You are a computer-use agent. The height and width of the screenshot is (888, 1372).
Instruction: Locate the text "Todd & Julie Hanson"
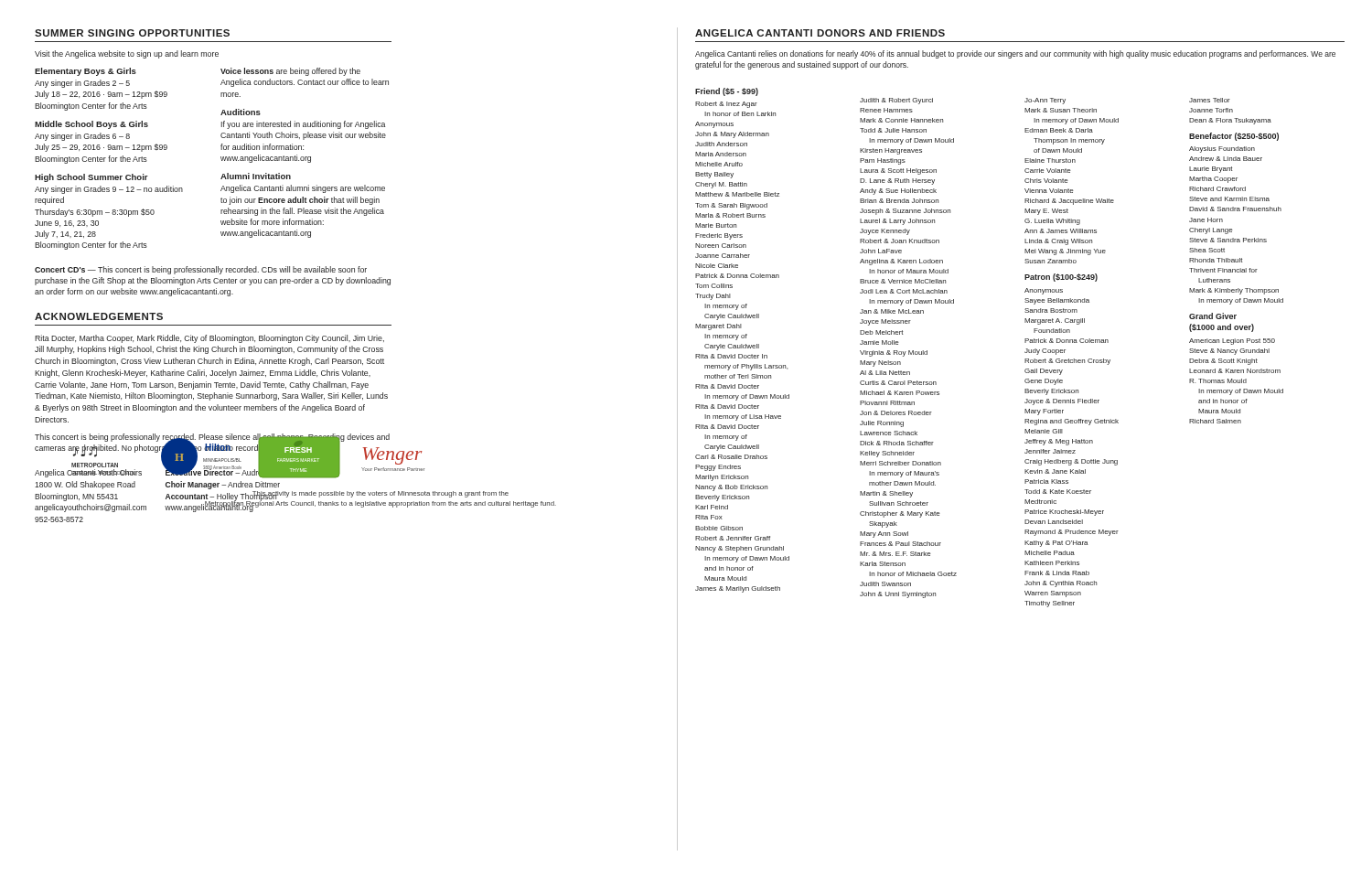tap(893, 130)
